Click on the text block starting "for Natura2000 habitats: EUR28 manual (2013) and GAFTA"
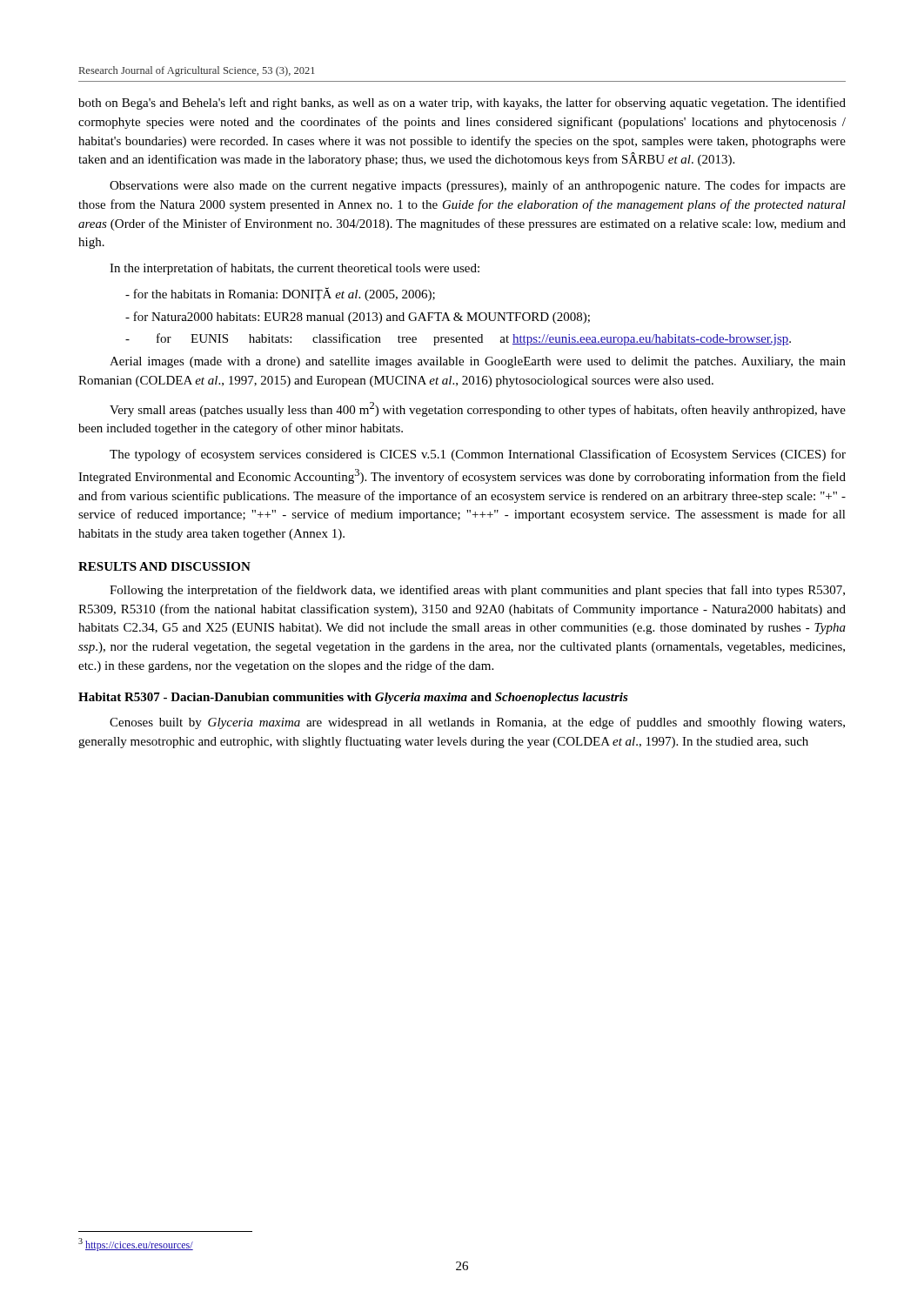Viewport: 924px width, 1305px height. click(358, 316)
